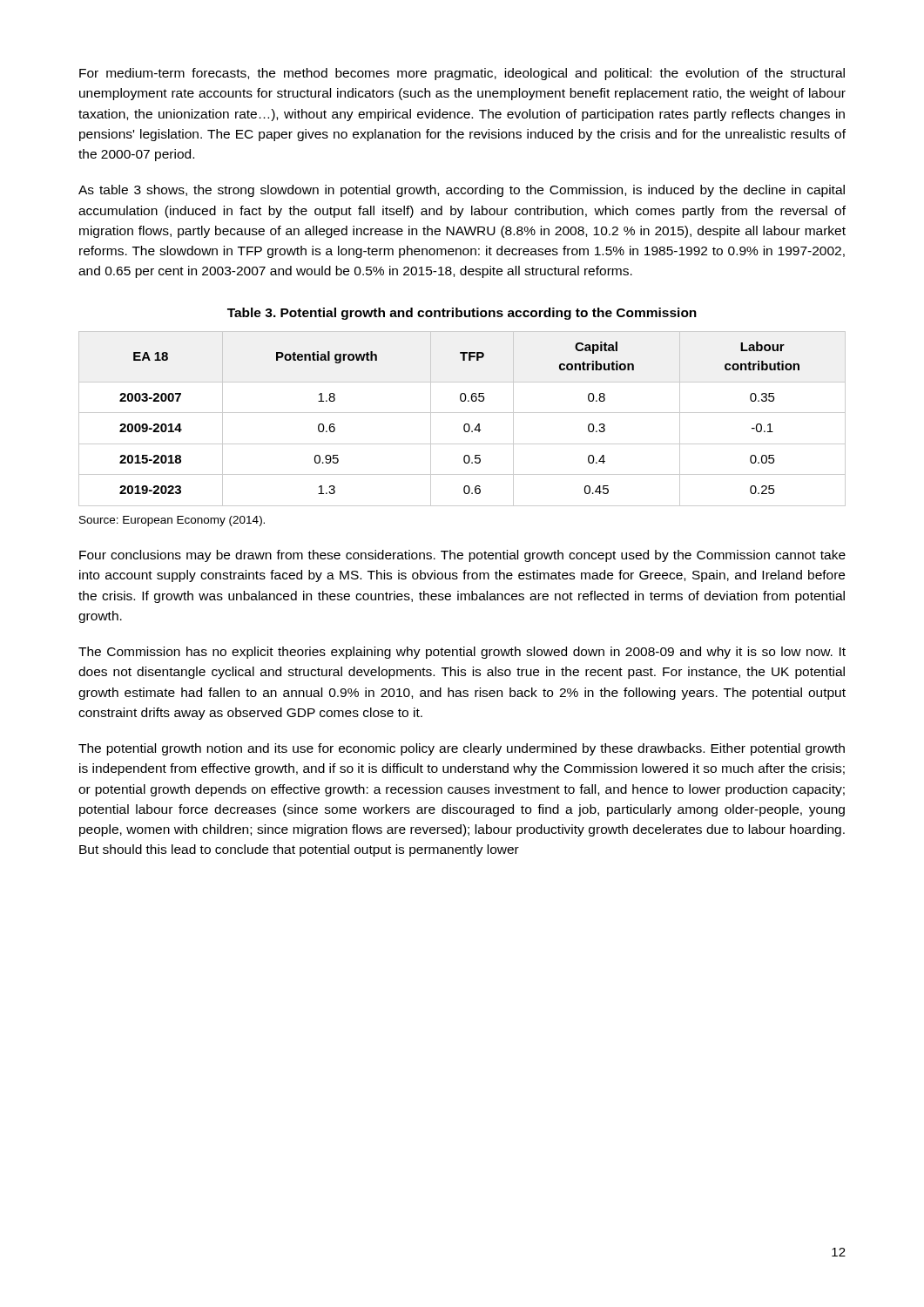Select the region starting "Four conclusions may"

point(462,585)
